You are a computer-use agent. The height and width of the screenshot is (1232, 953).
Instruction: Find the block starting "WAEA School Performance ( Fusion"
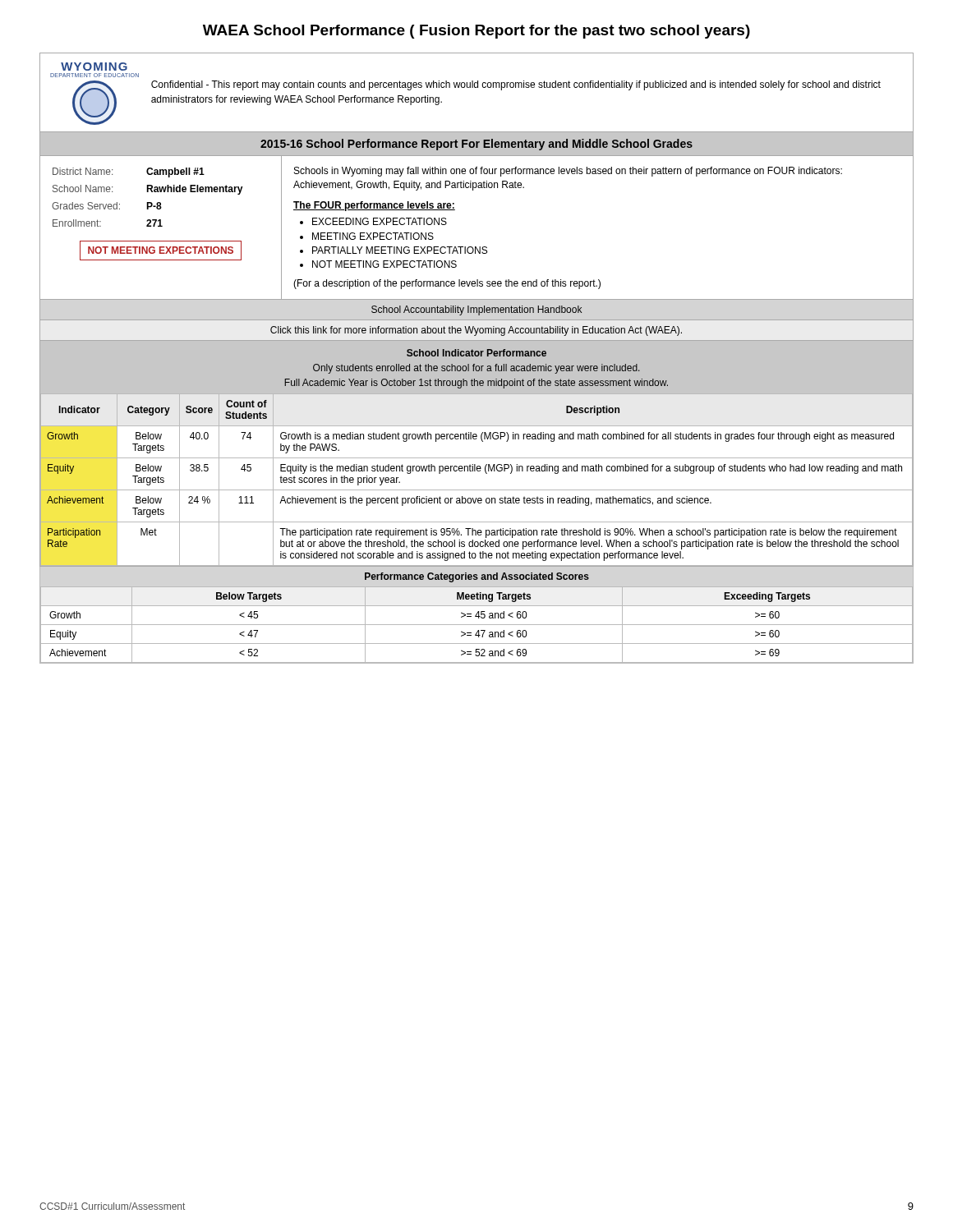(476, 30)
